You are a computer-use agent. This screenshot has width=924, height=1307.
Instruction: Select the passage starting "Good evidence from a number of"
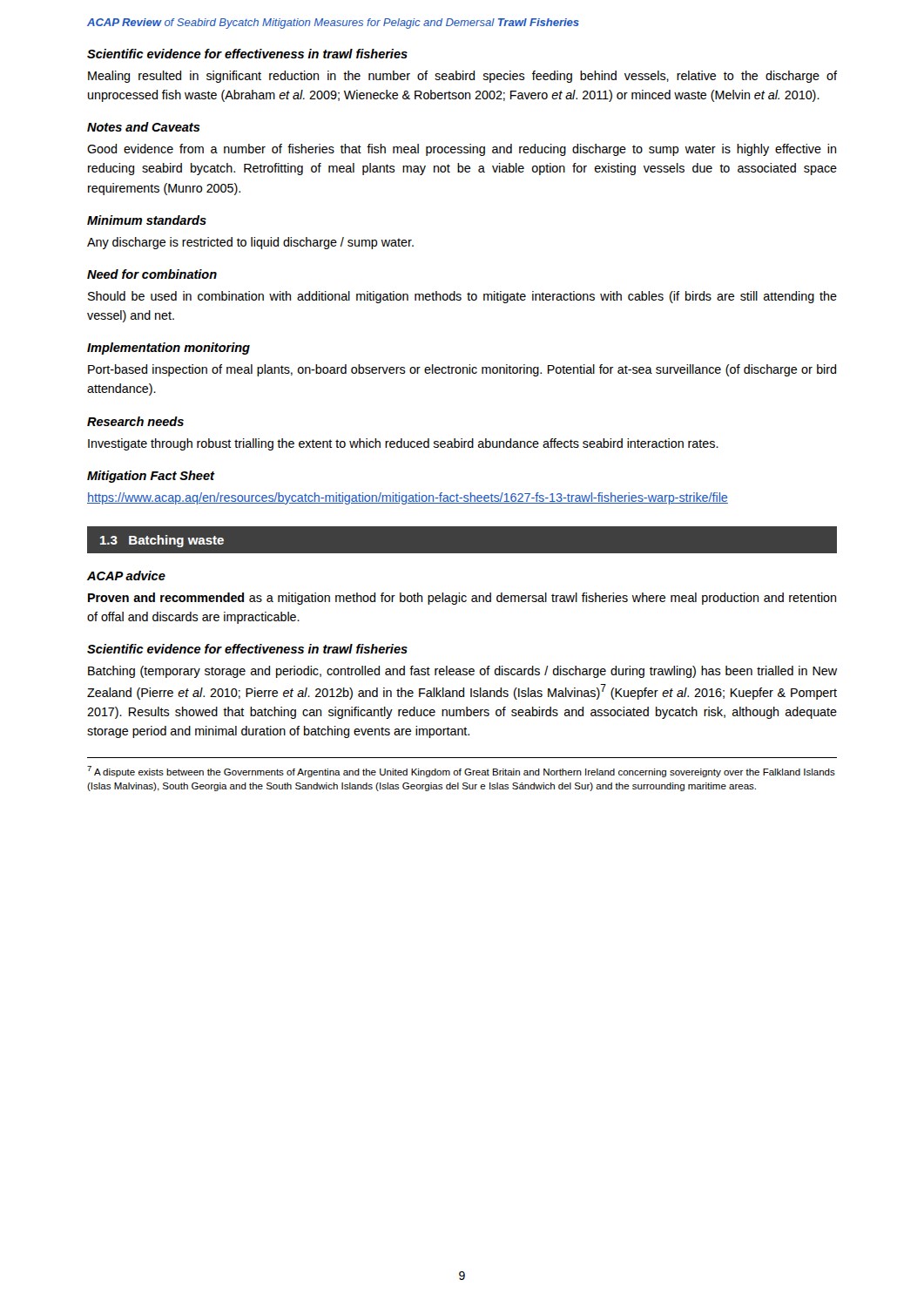(462, 169)
